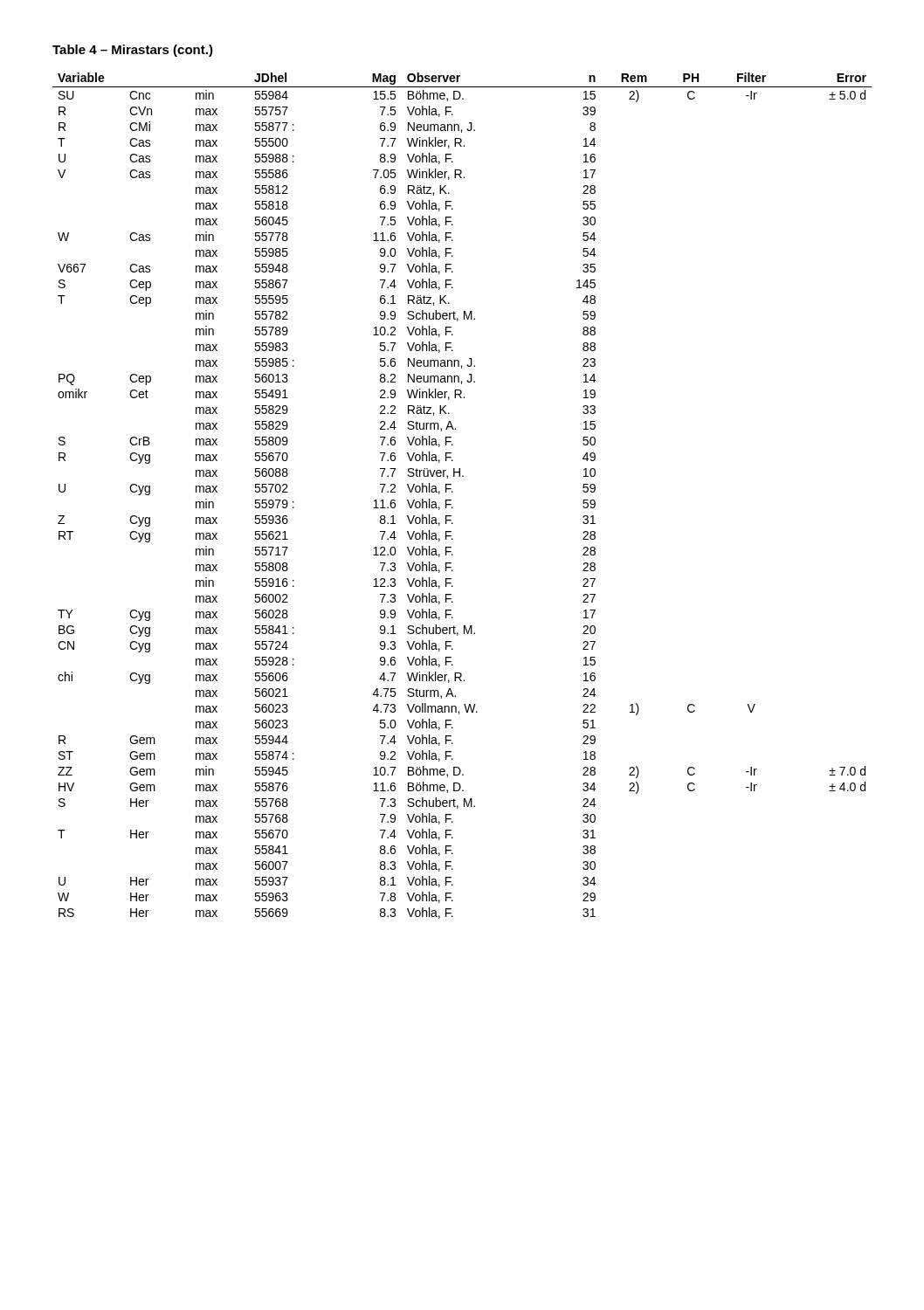This screenshot has height=1310, width=924.
Task: Click on the title that reads "Table 4 – Mirastars"
Action: [x=133, y=49]
